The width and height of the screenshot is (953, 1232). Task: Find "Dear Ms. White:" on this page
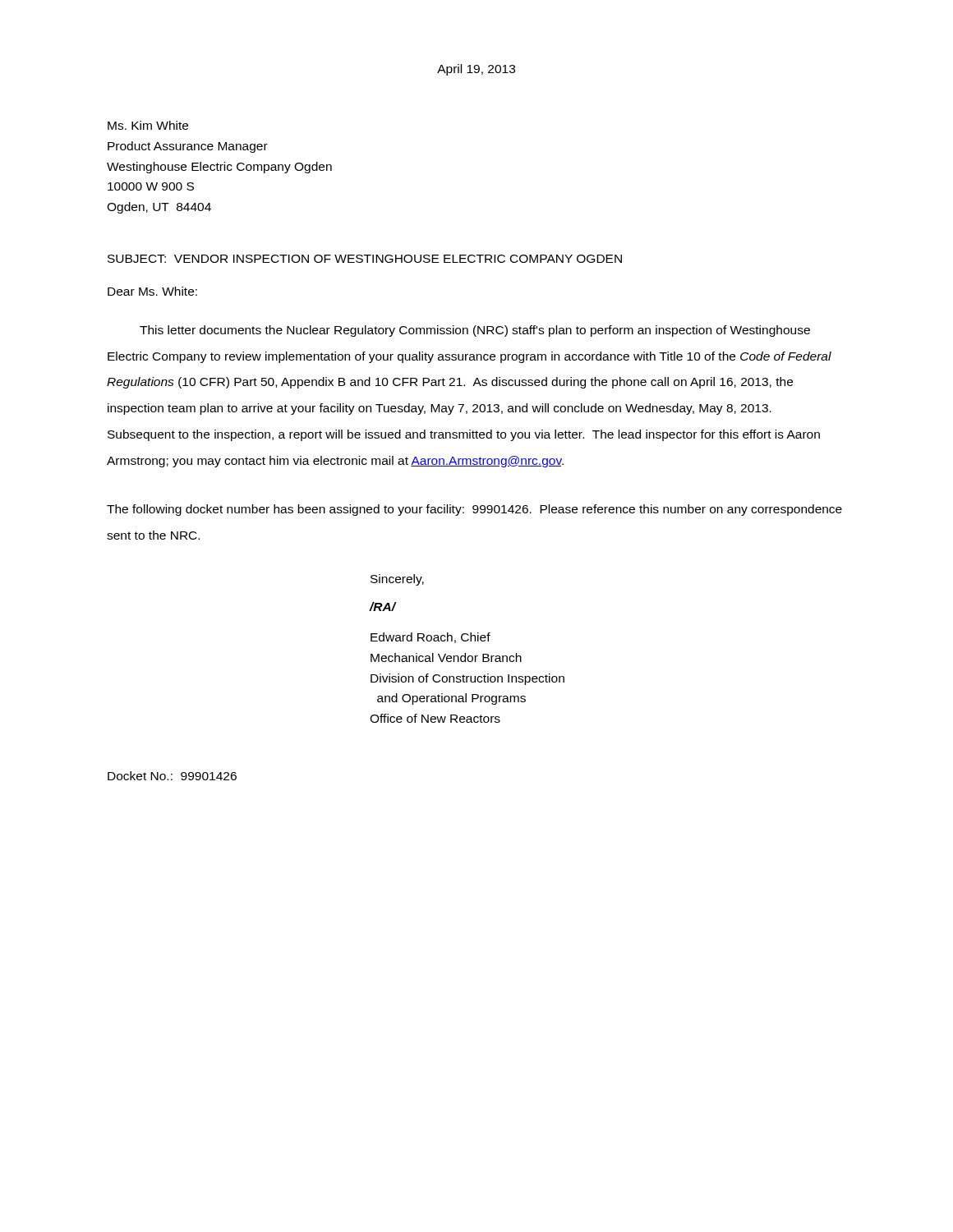click(152, 291)
